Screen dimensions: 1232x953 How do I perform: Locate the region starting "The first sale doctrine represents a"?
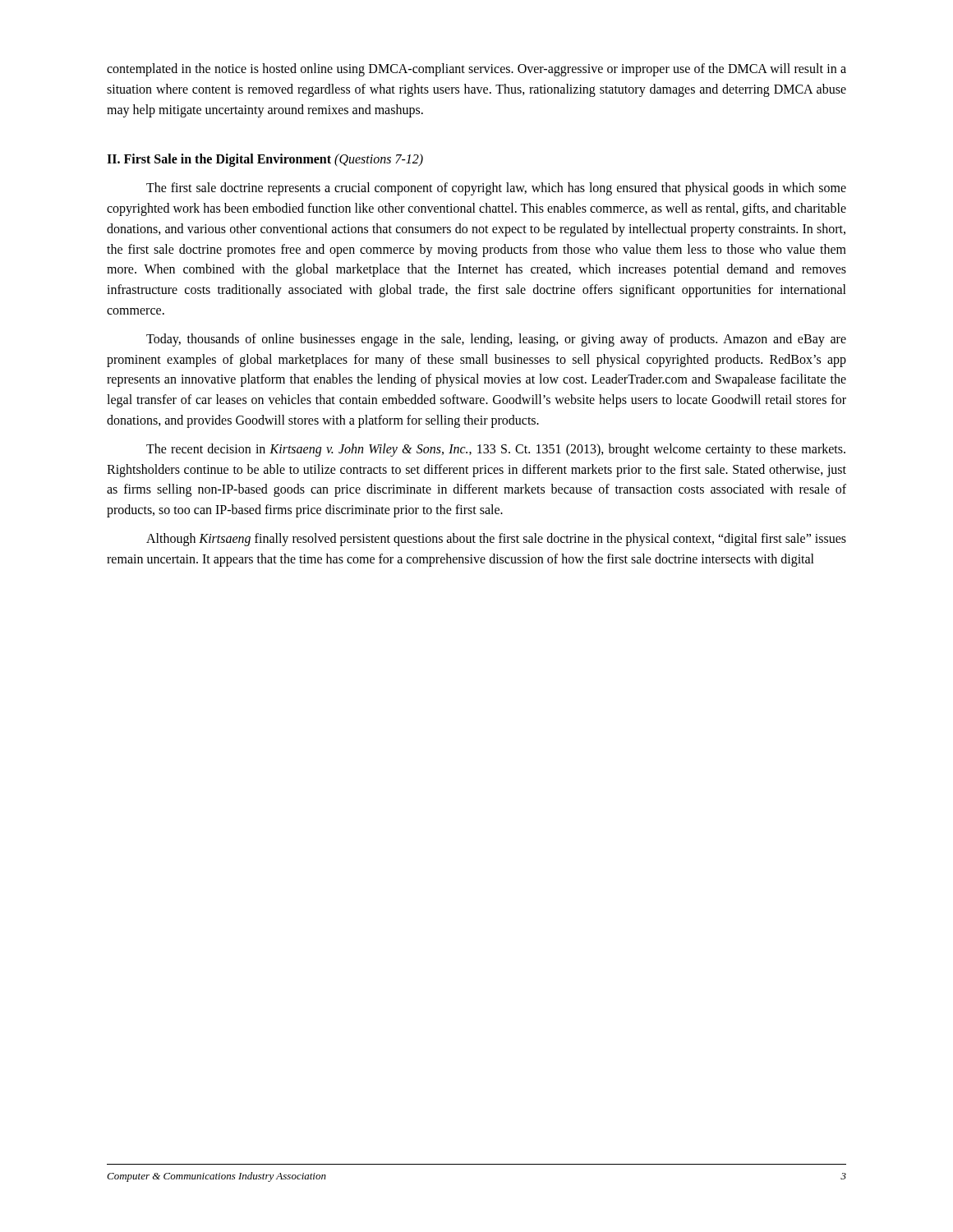point(476,250)
